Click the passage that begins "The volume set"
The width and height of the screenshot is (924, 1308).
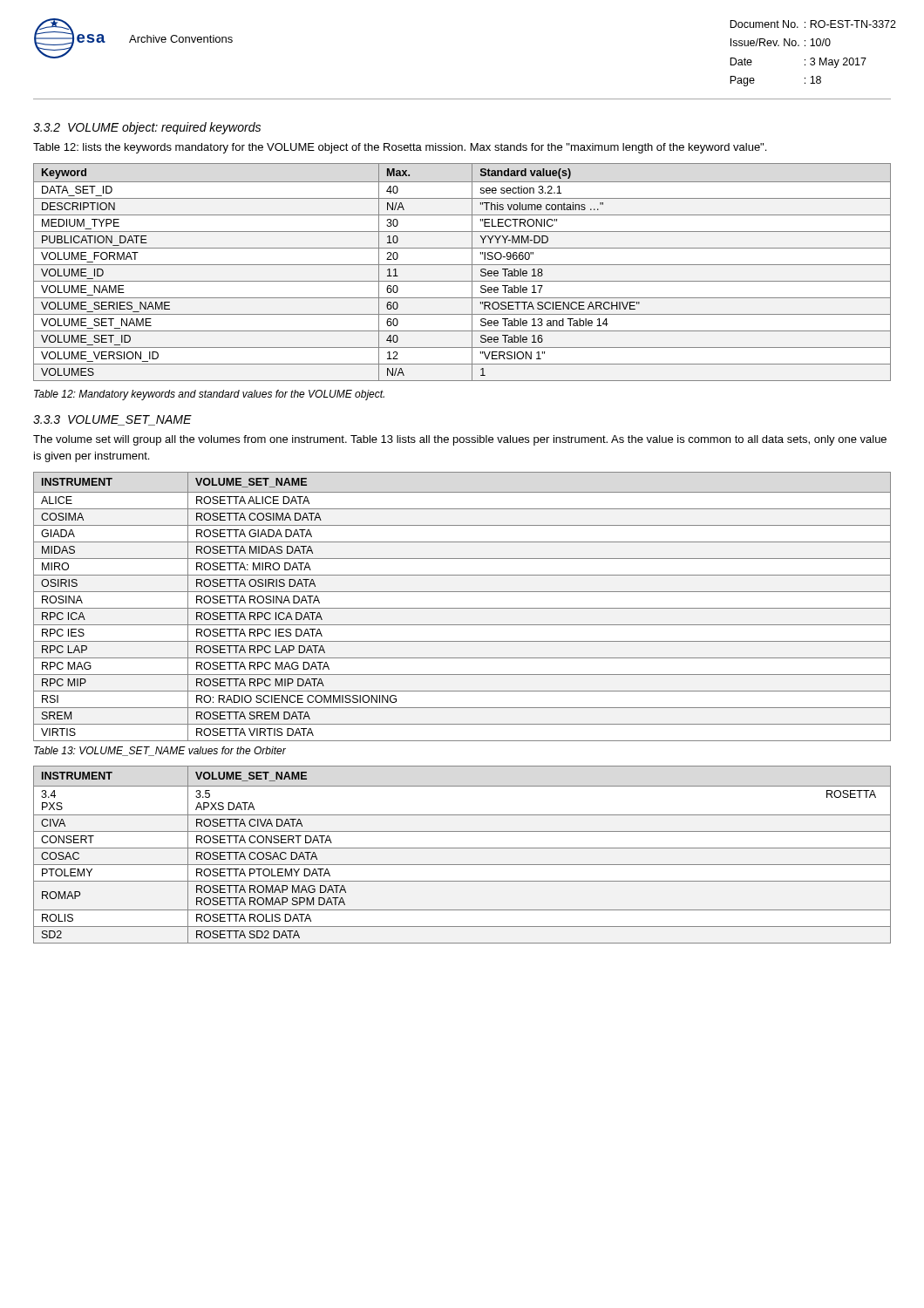(462, 448)
